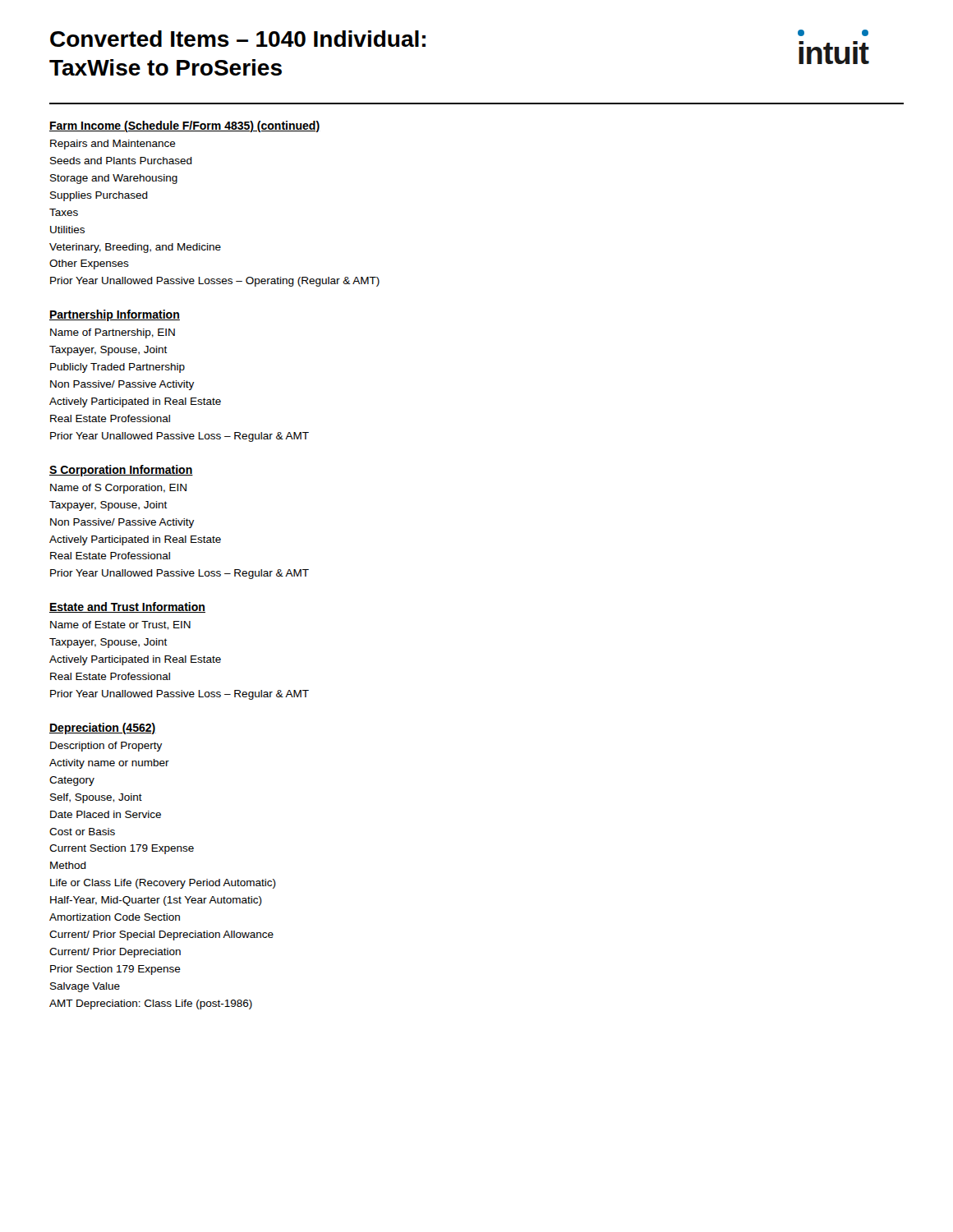Select the list item that reads "Description of Property"

point(106,745)
